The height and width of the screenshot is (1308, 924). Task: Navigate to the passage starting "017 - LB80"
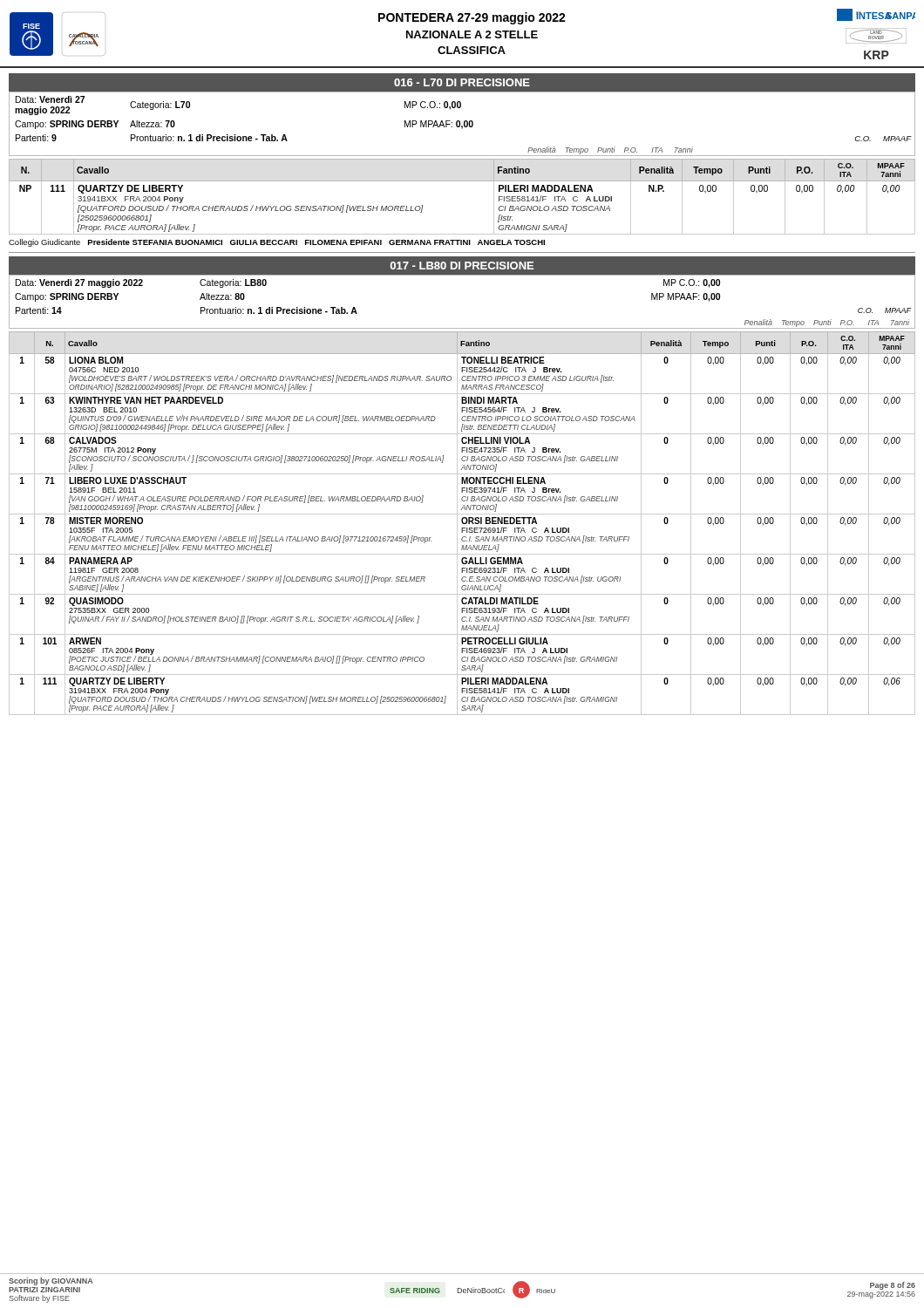462,266
